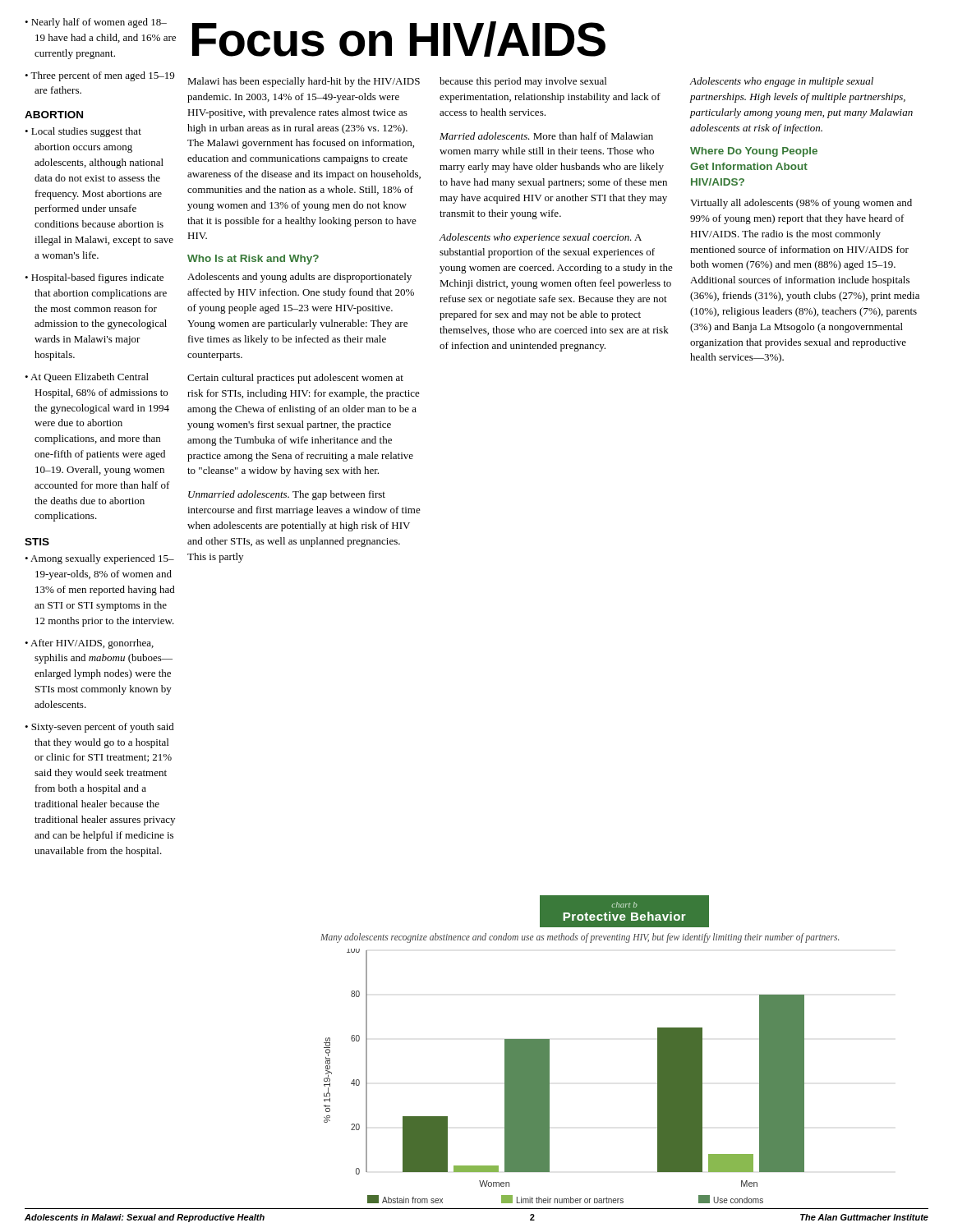The image size is (953, 1232).
Task: Where is the passage that starts "• Nearly half of women aged 18–19 have"?
Action: 100,37
